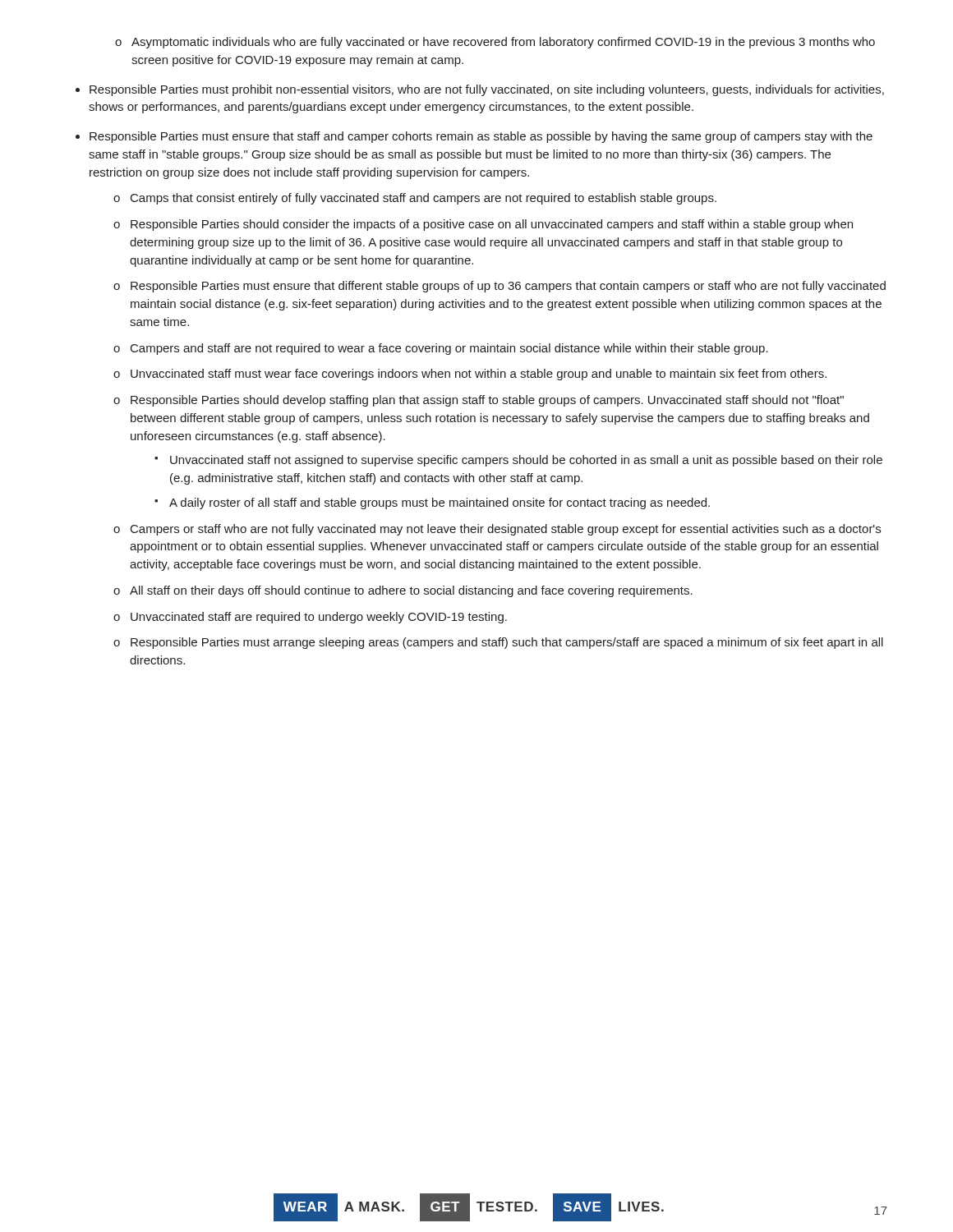Point to the region starting "Responsible Parties must arrange sleeping areas"
The width and height of the screenshot is (953, 1232).
point(507,651)
